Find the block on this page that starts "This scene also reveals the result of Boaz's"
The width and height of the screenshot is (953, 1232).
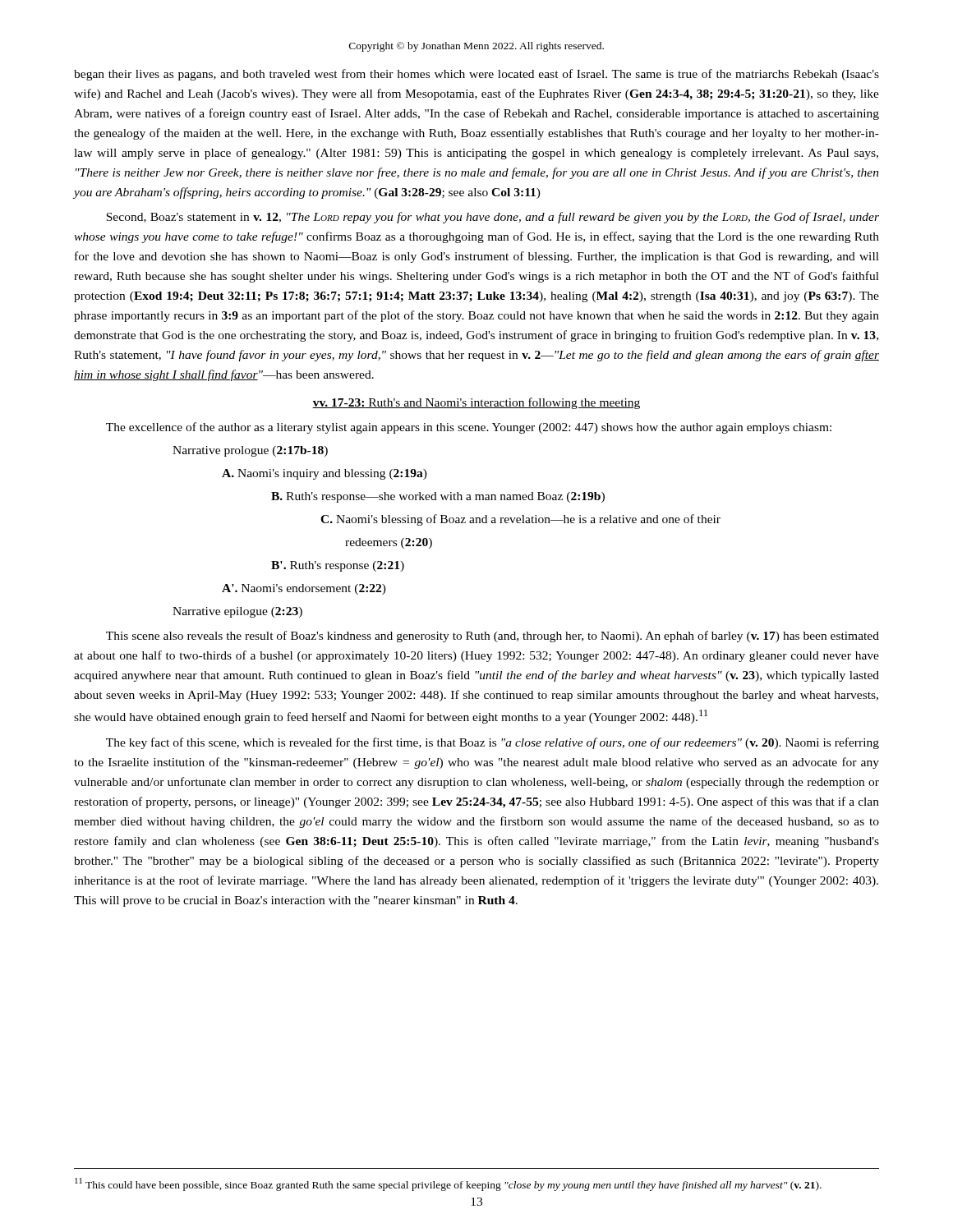click(x=476, y=677)
